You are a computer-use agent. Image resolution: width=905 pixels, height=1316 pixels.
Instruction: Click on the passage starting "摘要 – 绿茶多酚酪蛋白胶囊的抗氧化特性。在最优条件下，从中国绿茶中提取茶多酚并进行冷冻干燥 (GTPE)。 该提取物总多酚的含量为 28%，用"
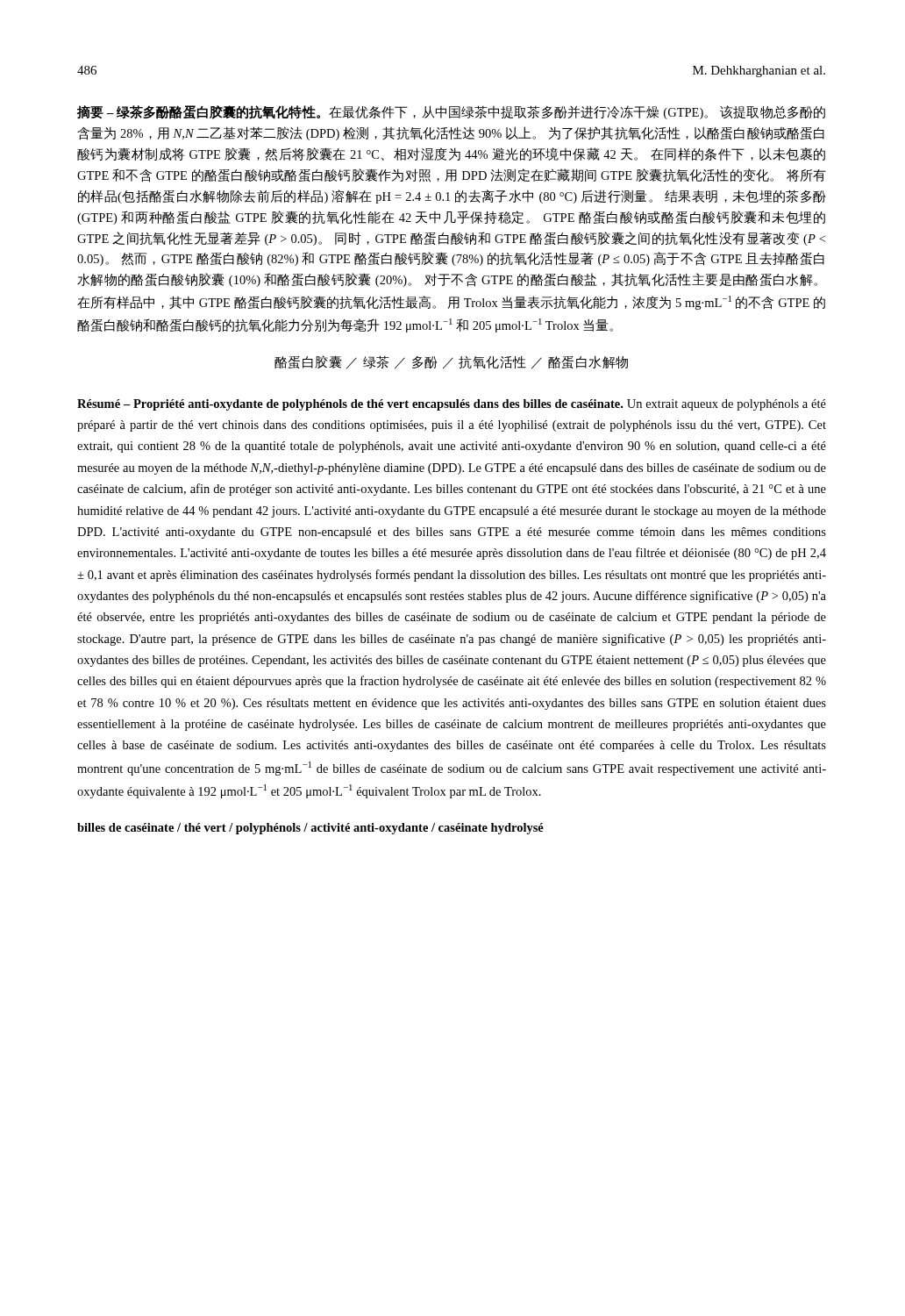click(452, 219)
